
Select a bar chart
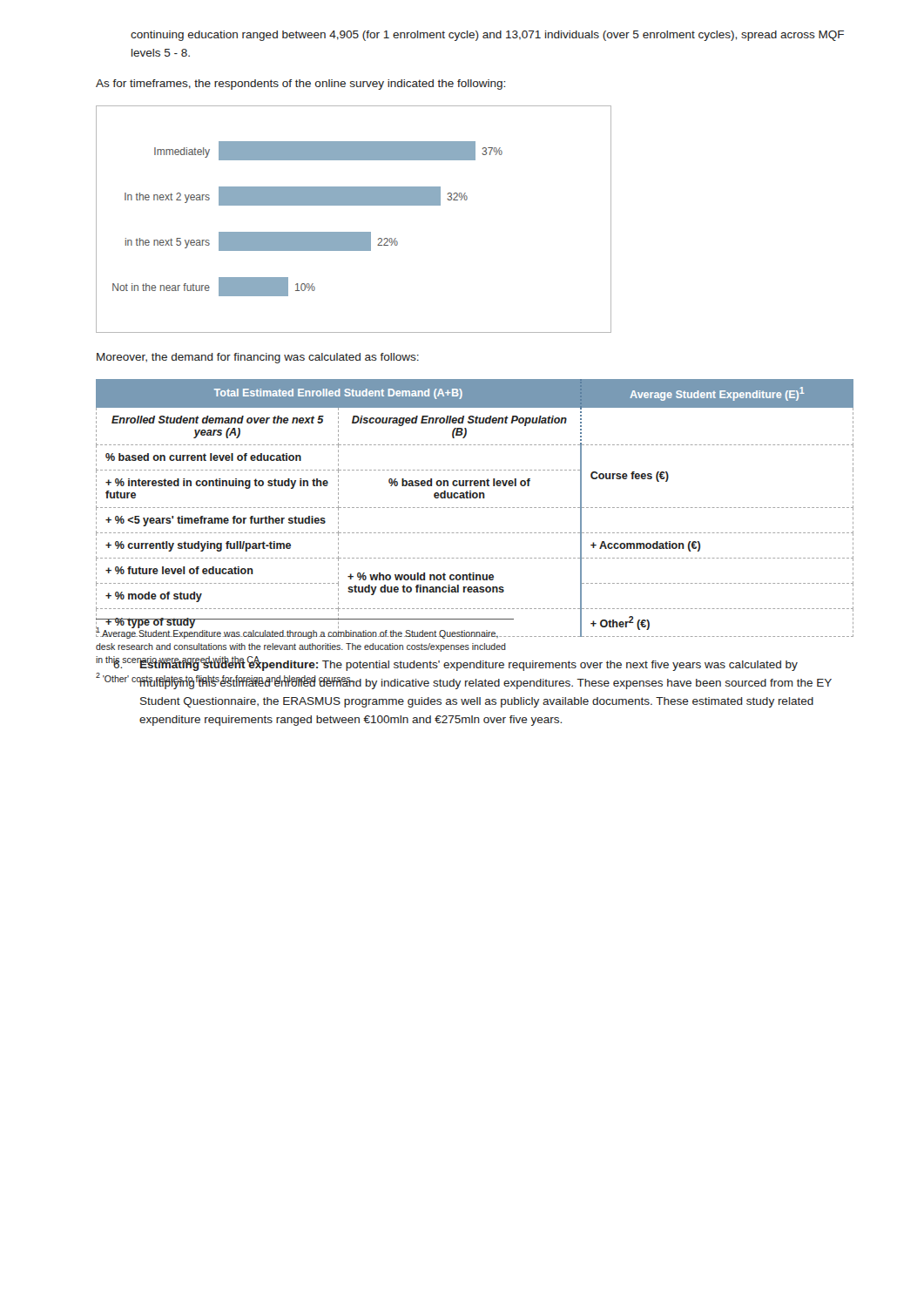(475, 219)
